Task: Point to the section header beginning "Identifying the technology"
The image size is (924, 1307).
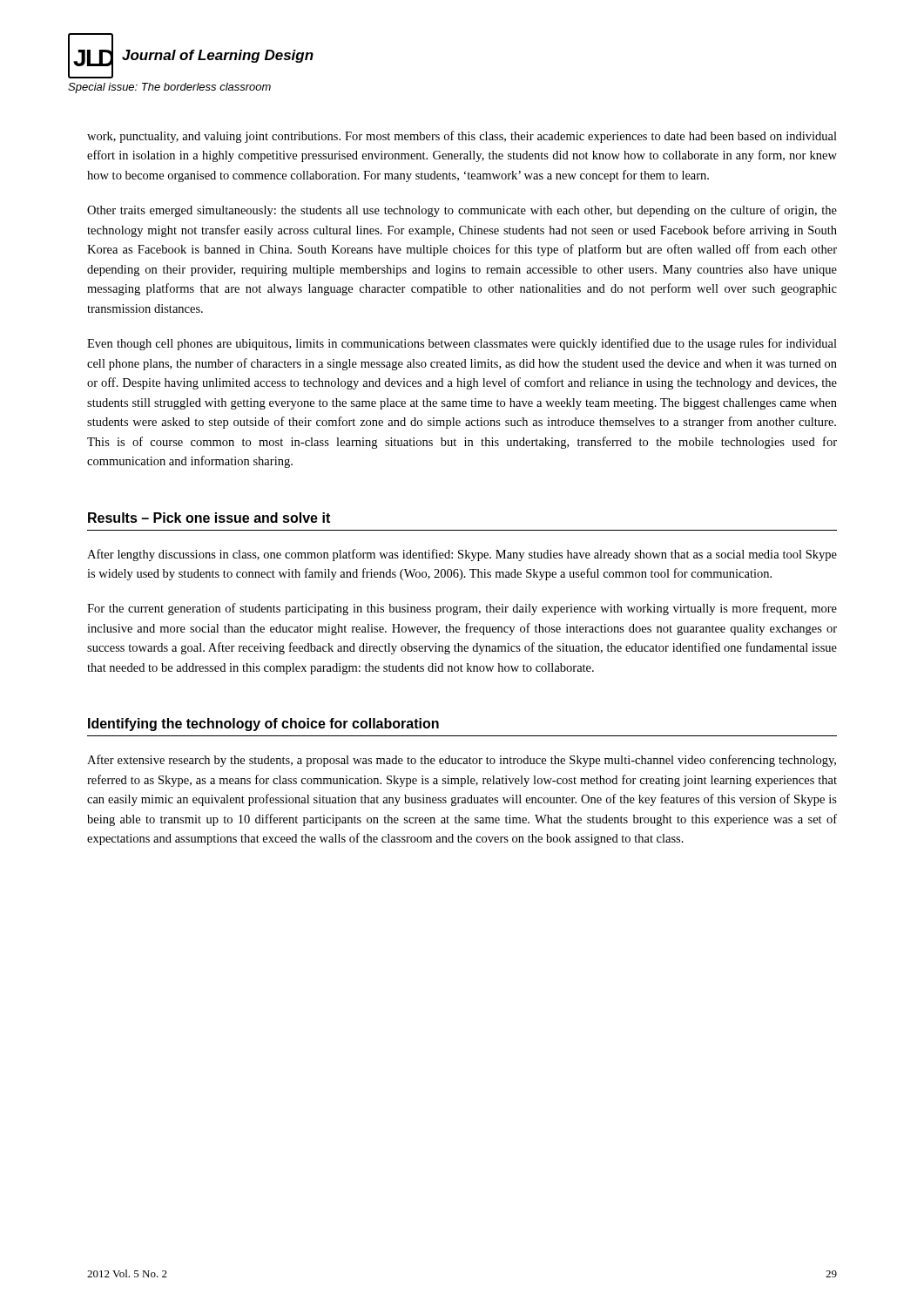Action: 263,724
